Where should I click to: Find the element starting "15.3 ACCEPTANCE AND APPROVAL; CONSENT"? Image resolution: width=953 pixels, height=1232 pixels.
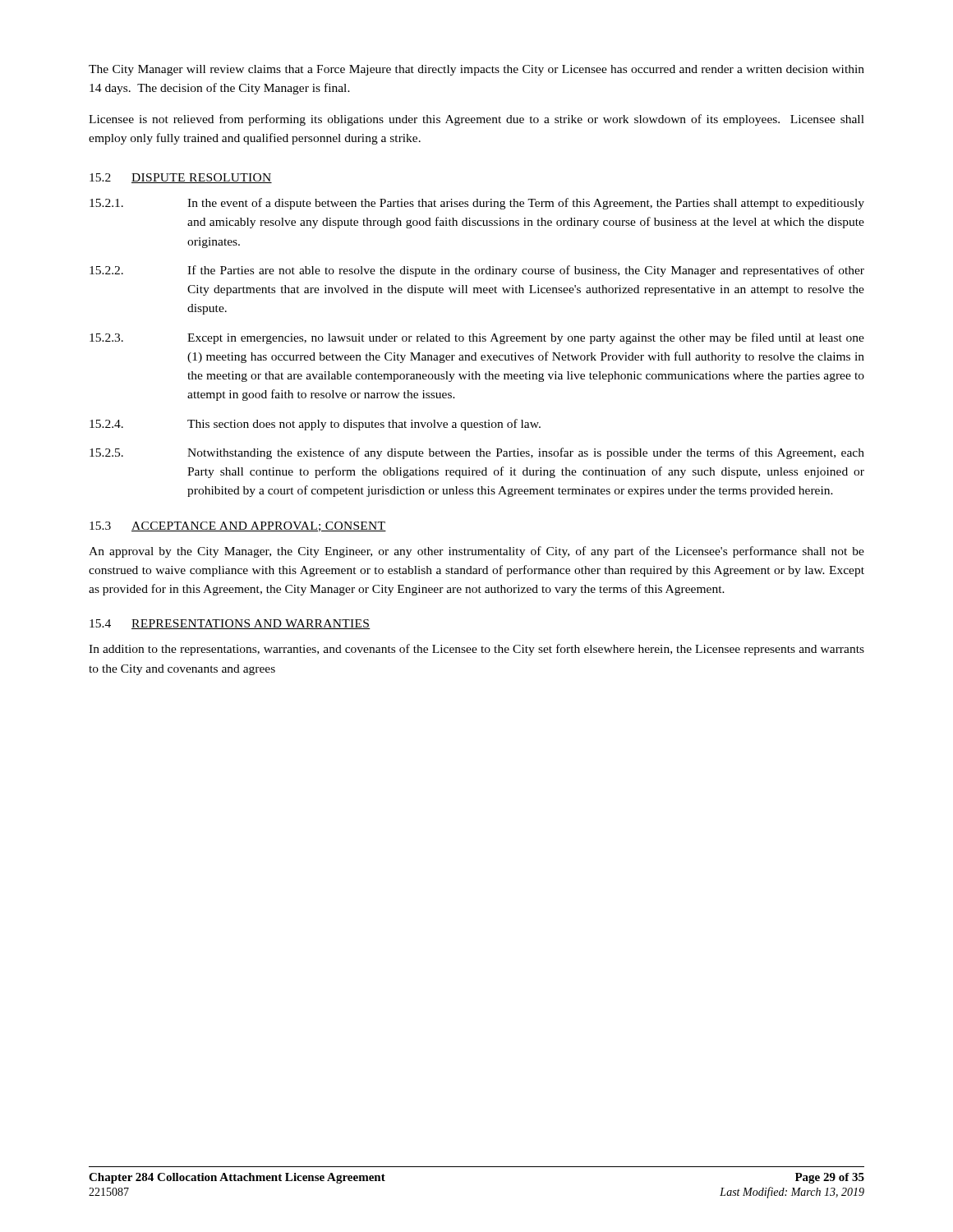(237, 525)
